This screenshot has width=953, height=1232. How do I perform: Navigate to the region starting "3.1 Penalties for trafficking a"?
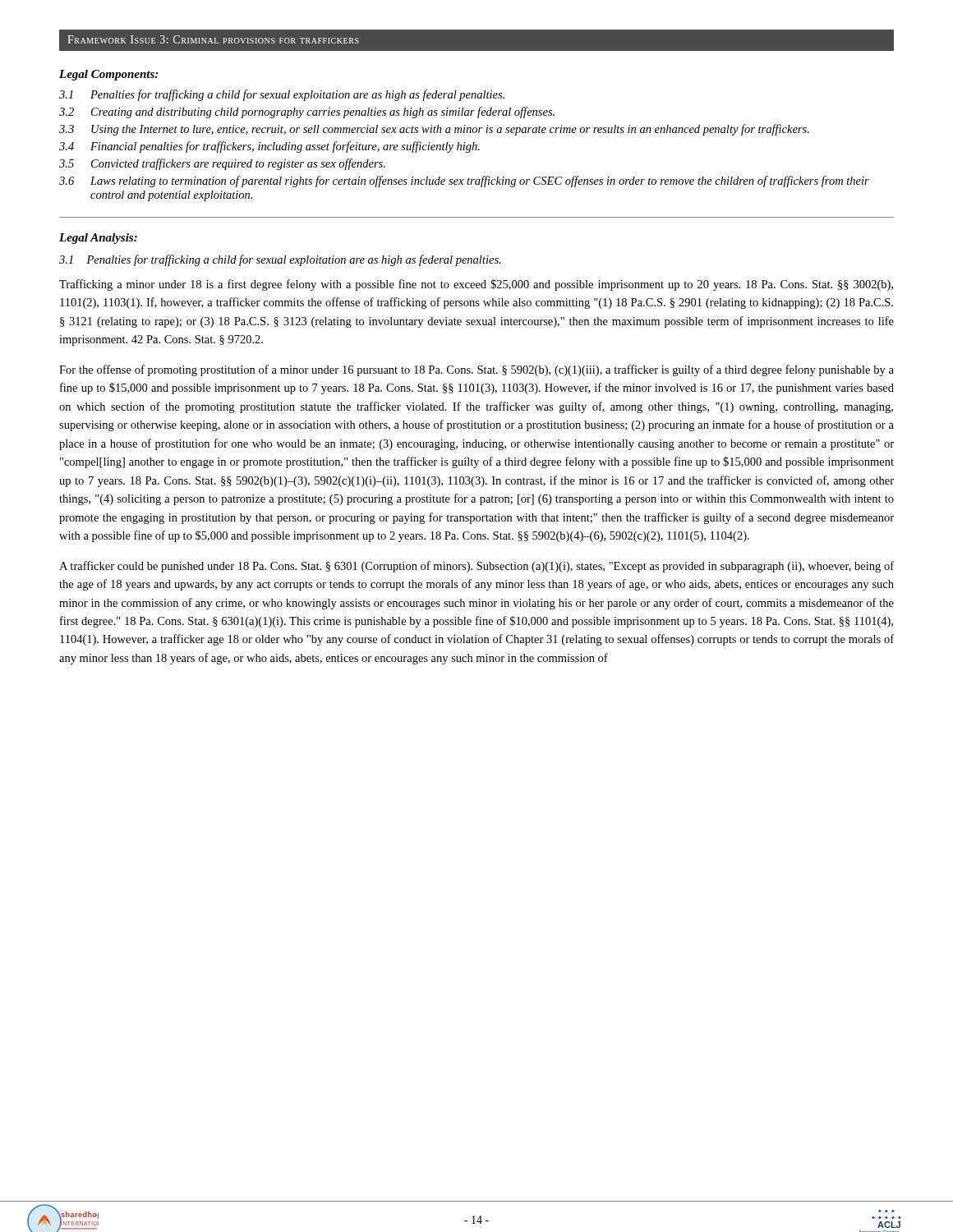(x=476, y=95)
